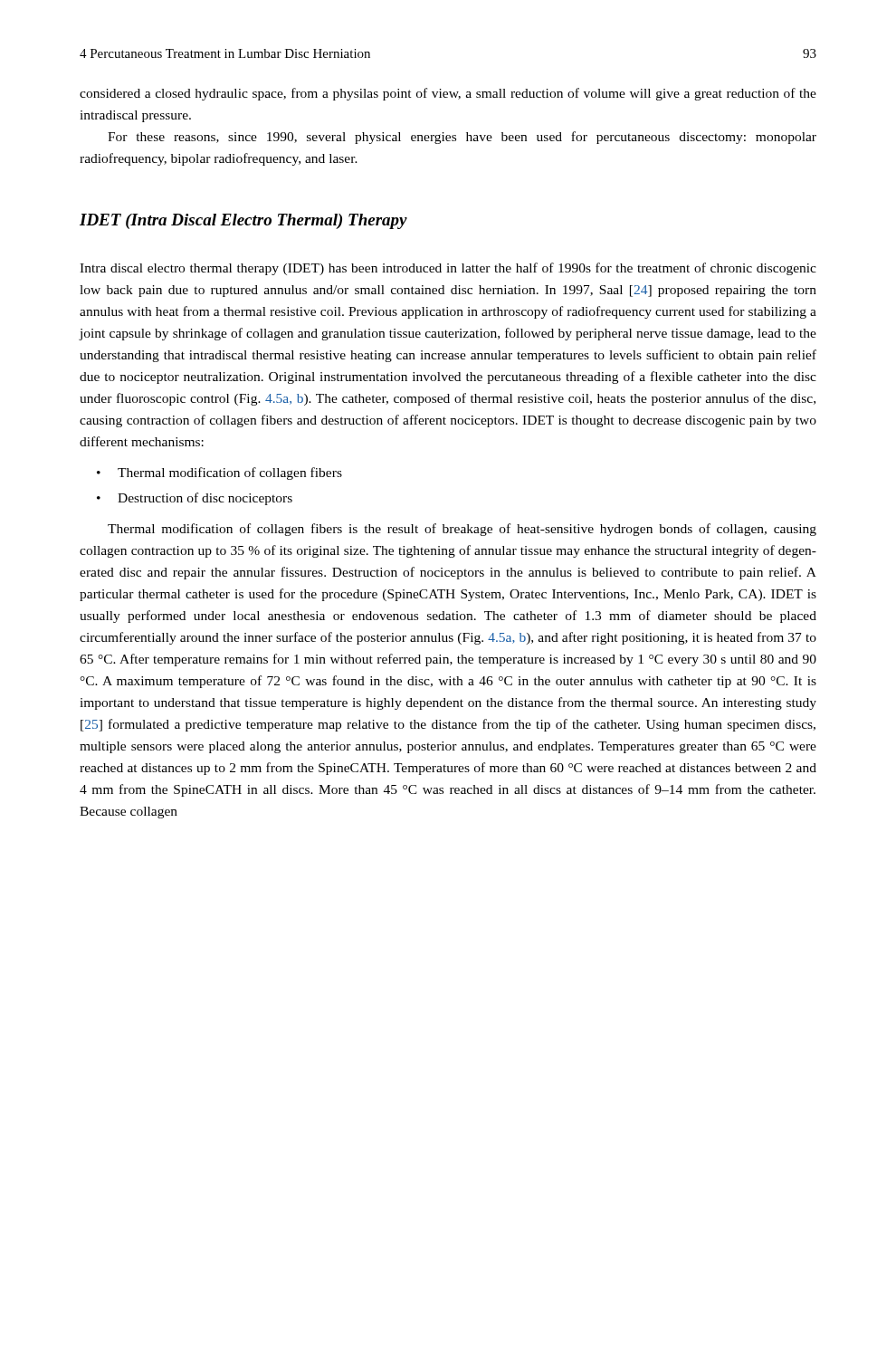Navigate to the element starting "• Thermal modification of collagen fibers"
The image size is (896, 1358).
pyautogui.click(x=219, y=473)
